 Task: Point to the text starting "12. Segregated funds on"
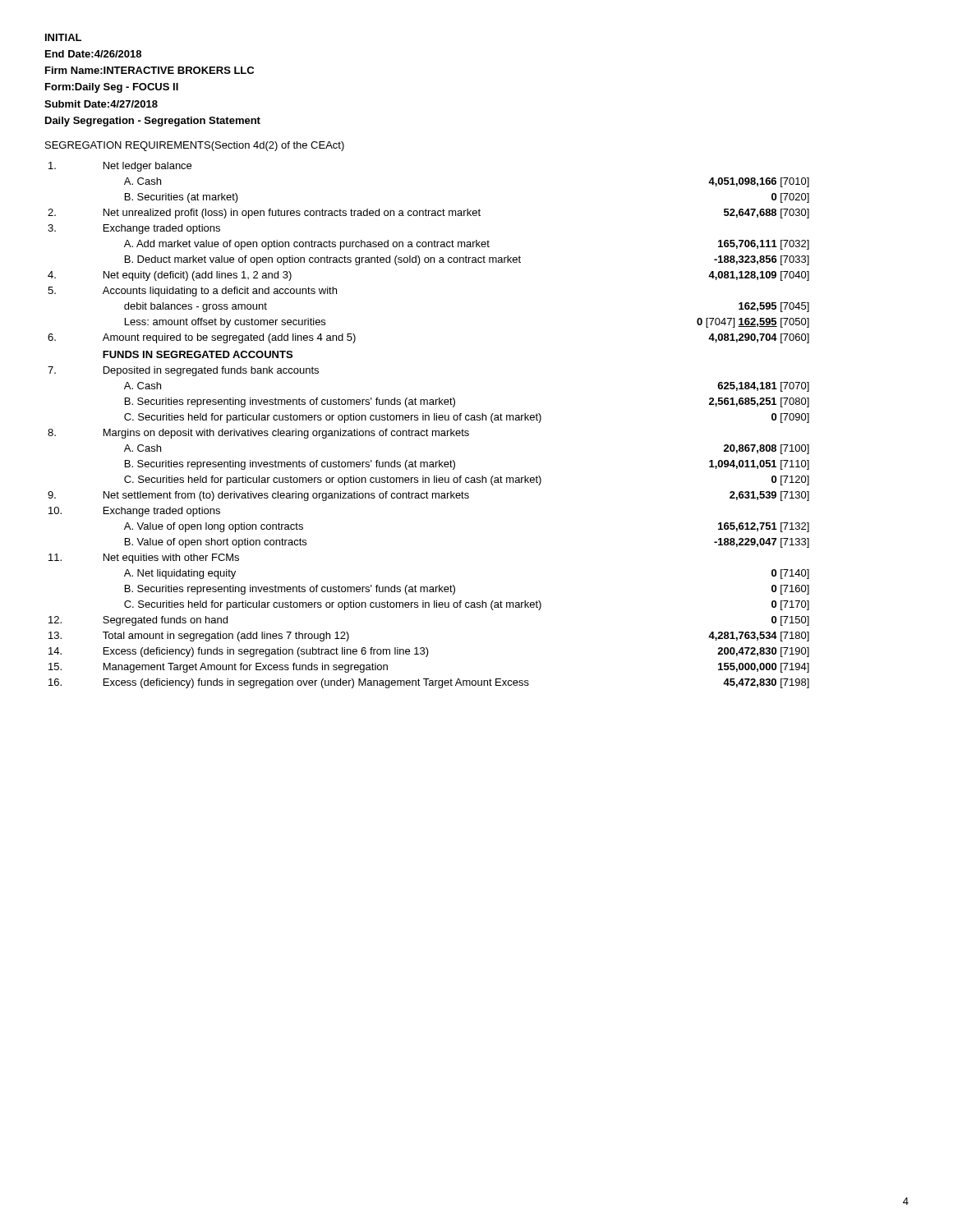[56, 621]
